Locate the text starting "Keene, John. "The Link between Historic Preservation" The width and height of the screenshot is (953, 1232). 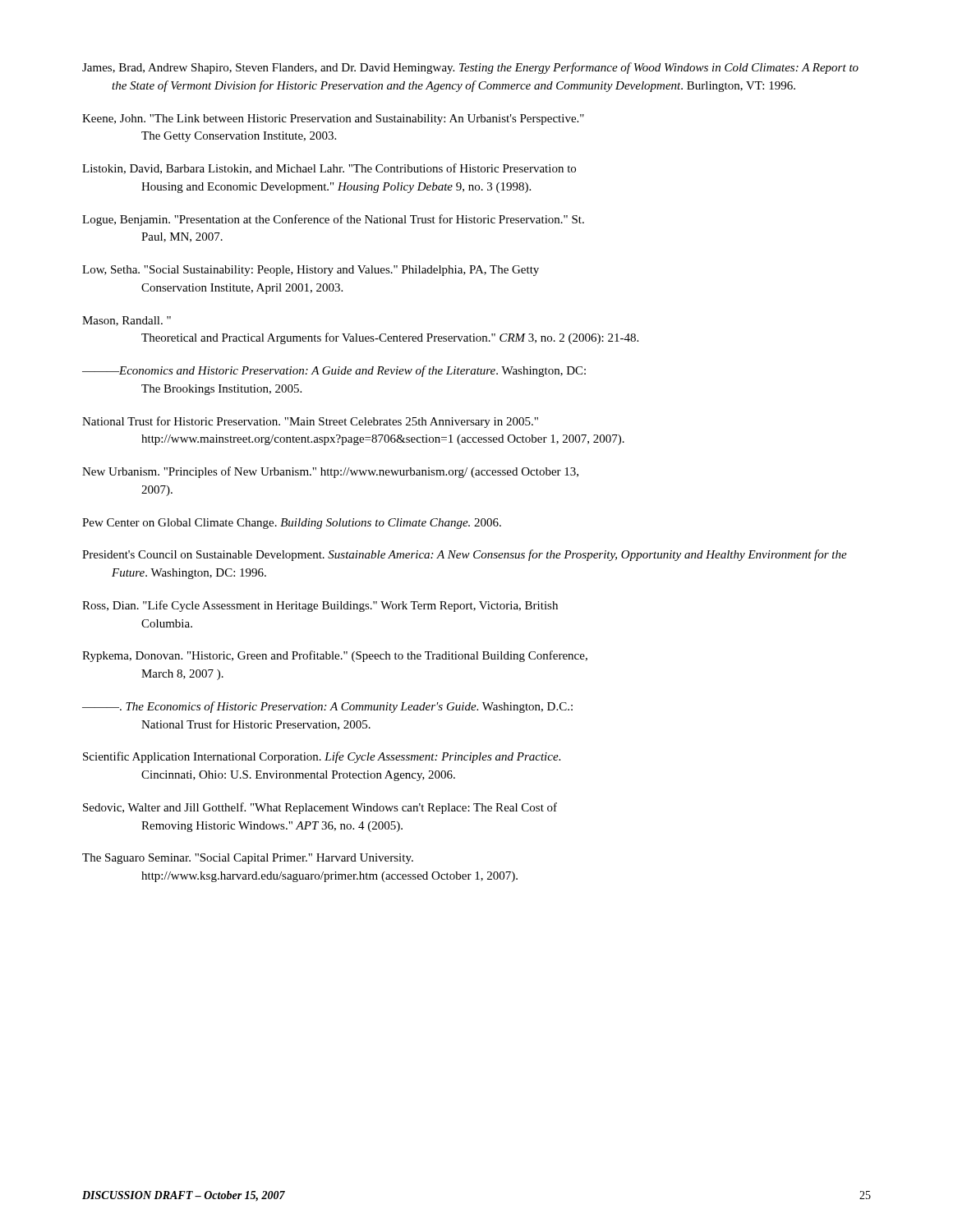click(476, 128)
